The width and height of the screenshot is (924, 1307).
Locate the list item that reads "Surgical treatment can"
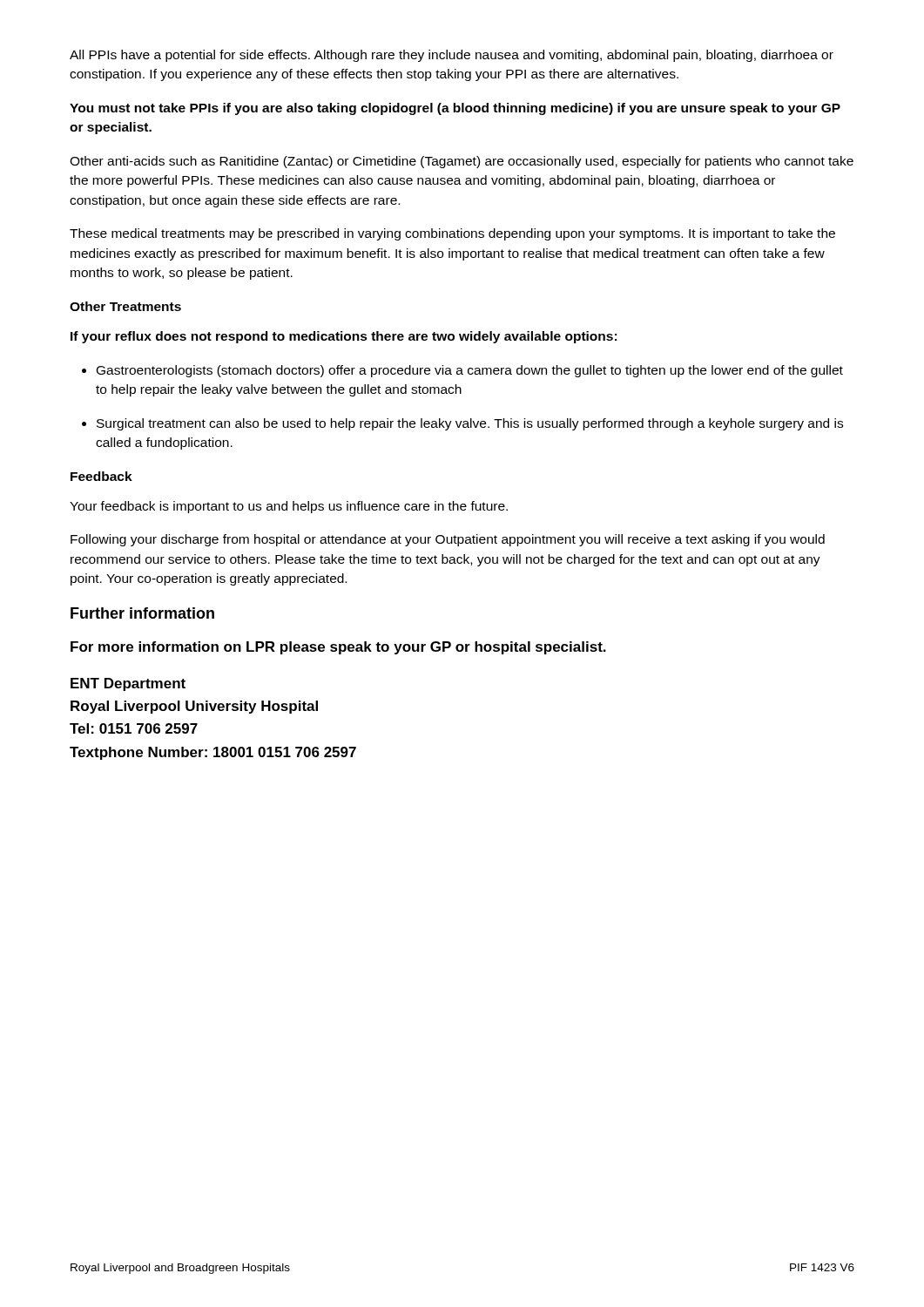coord(470,432)
